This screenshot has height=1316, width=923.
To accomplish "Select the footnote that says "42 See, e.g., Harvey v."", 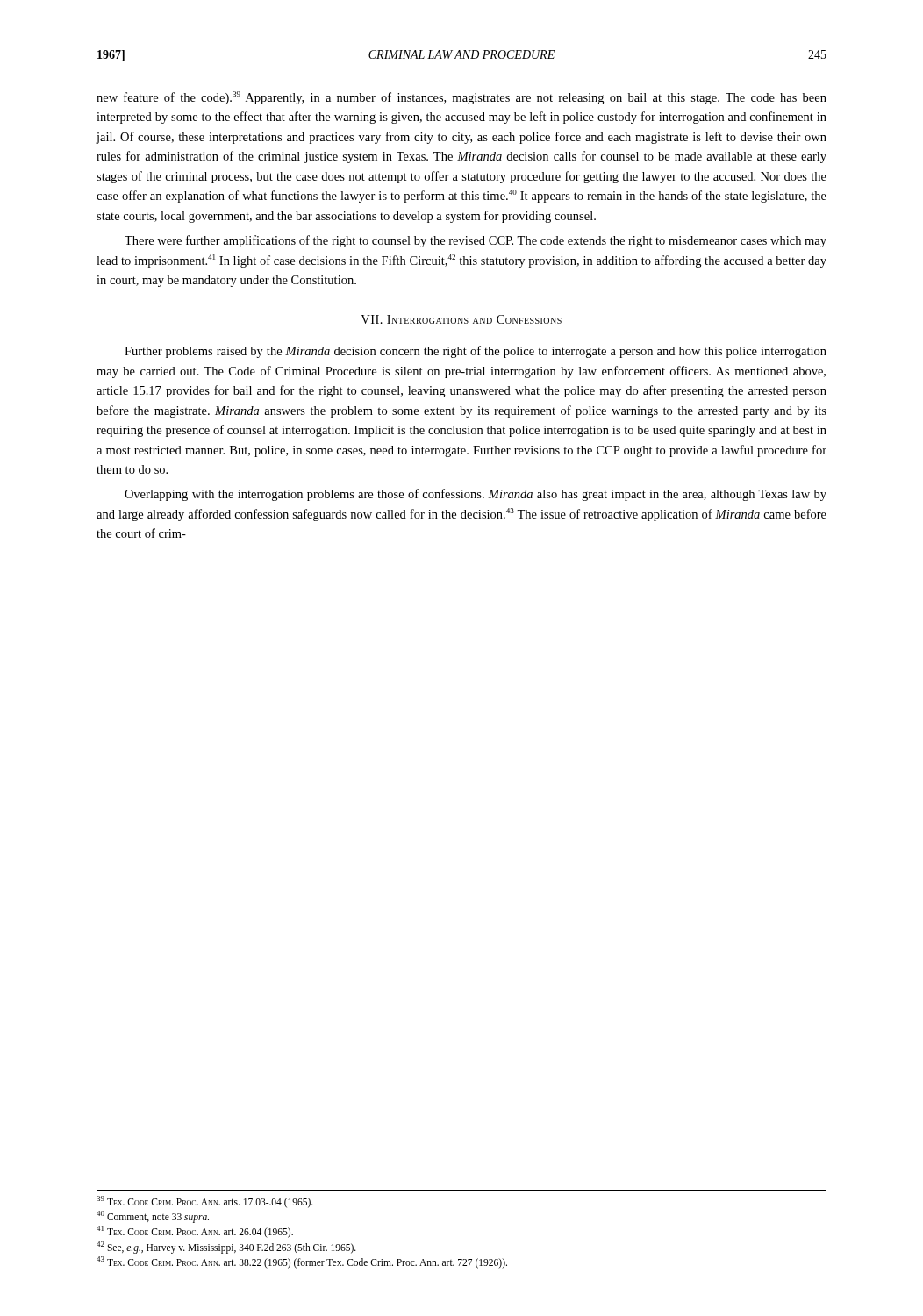I will tap(462, 1248).
